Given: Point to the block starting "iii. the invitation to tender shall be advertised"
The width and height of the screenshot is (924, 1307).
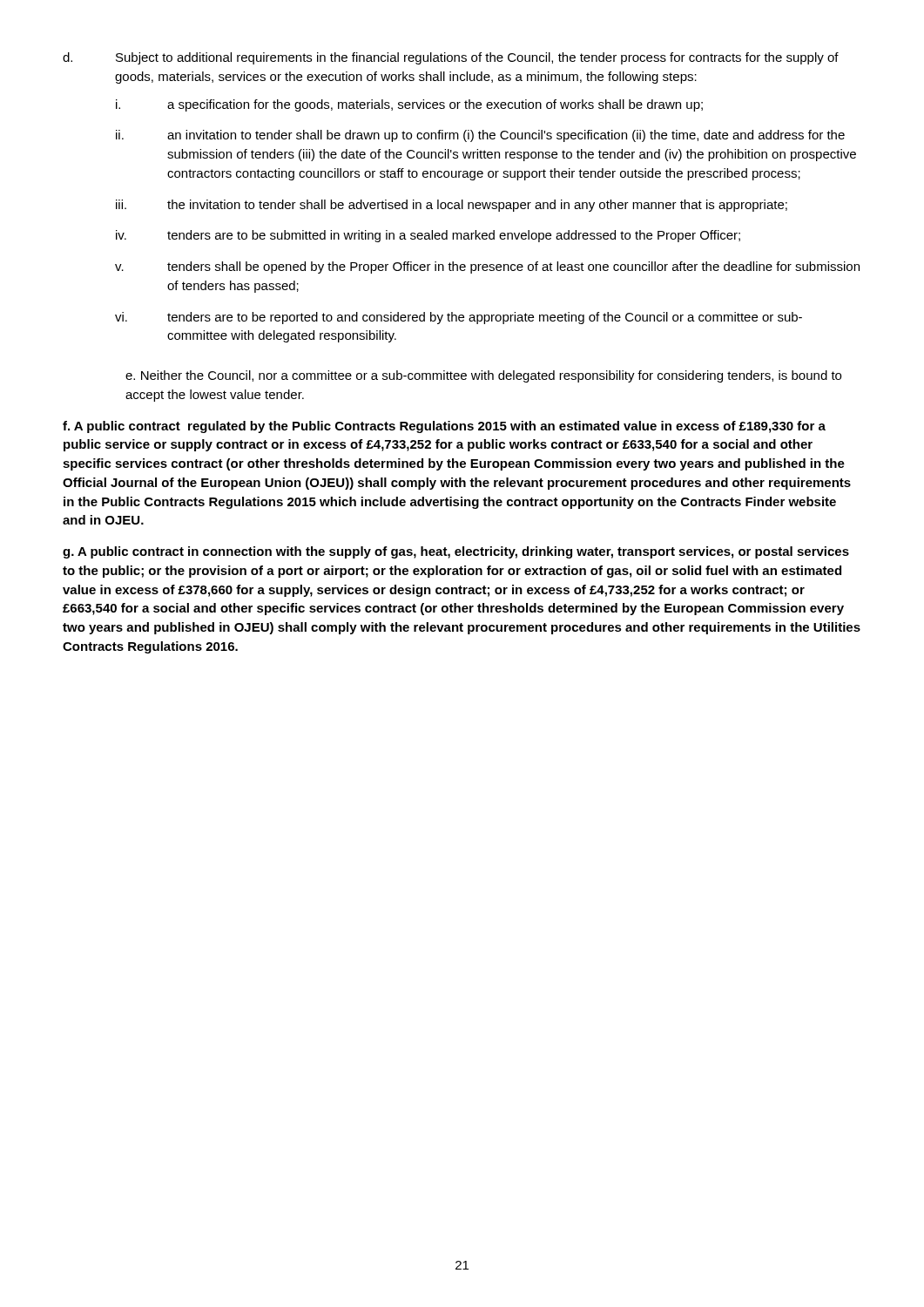Looking at the screenshot, I should [x=488, y=204].
